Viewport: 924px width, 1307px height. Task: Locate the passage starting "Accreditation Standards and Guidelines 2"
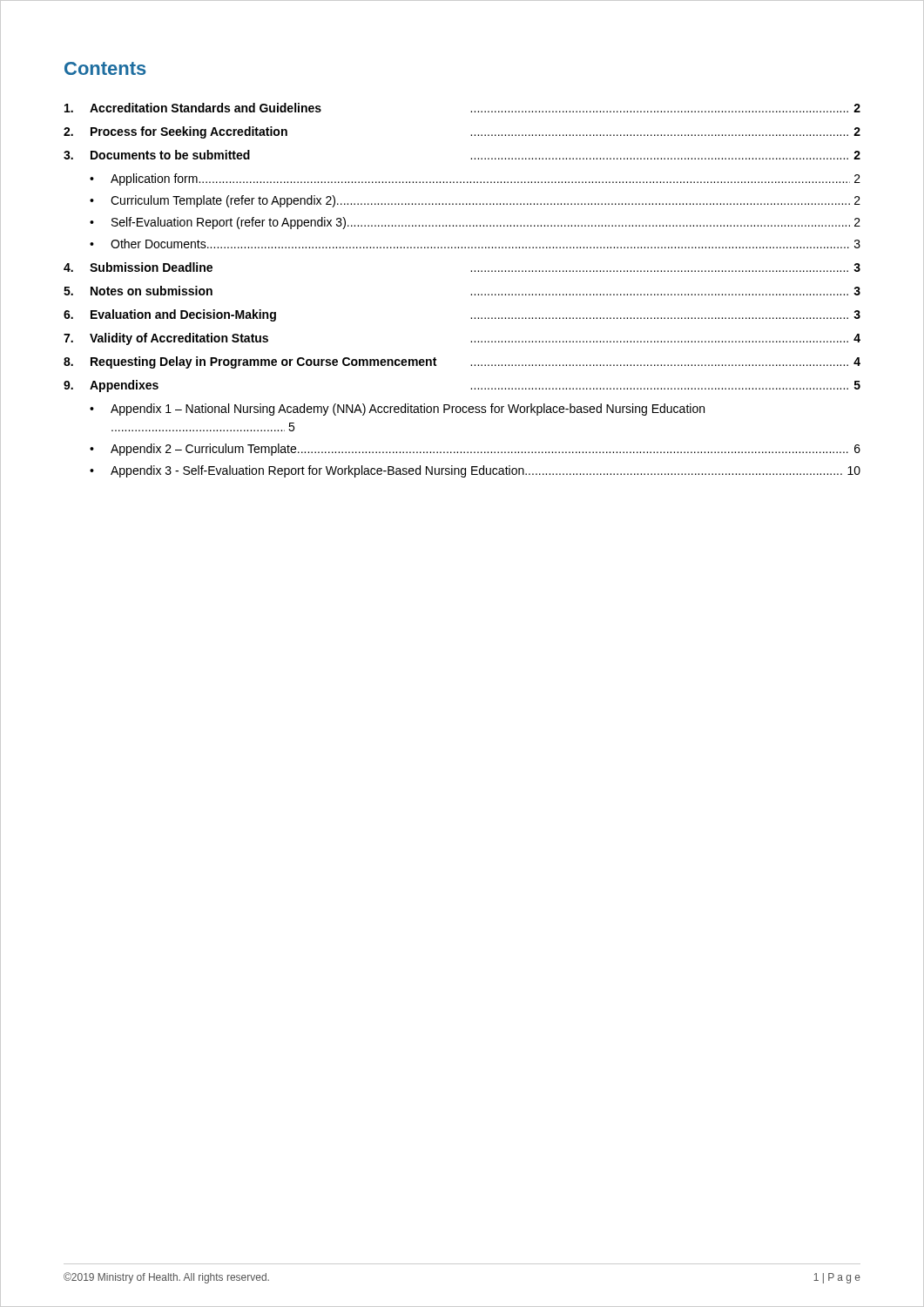point(462,108)
